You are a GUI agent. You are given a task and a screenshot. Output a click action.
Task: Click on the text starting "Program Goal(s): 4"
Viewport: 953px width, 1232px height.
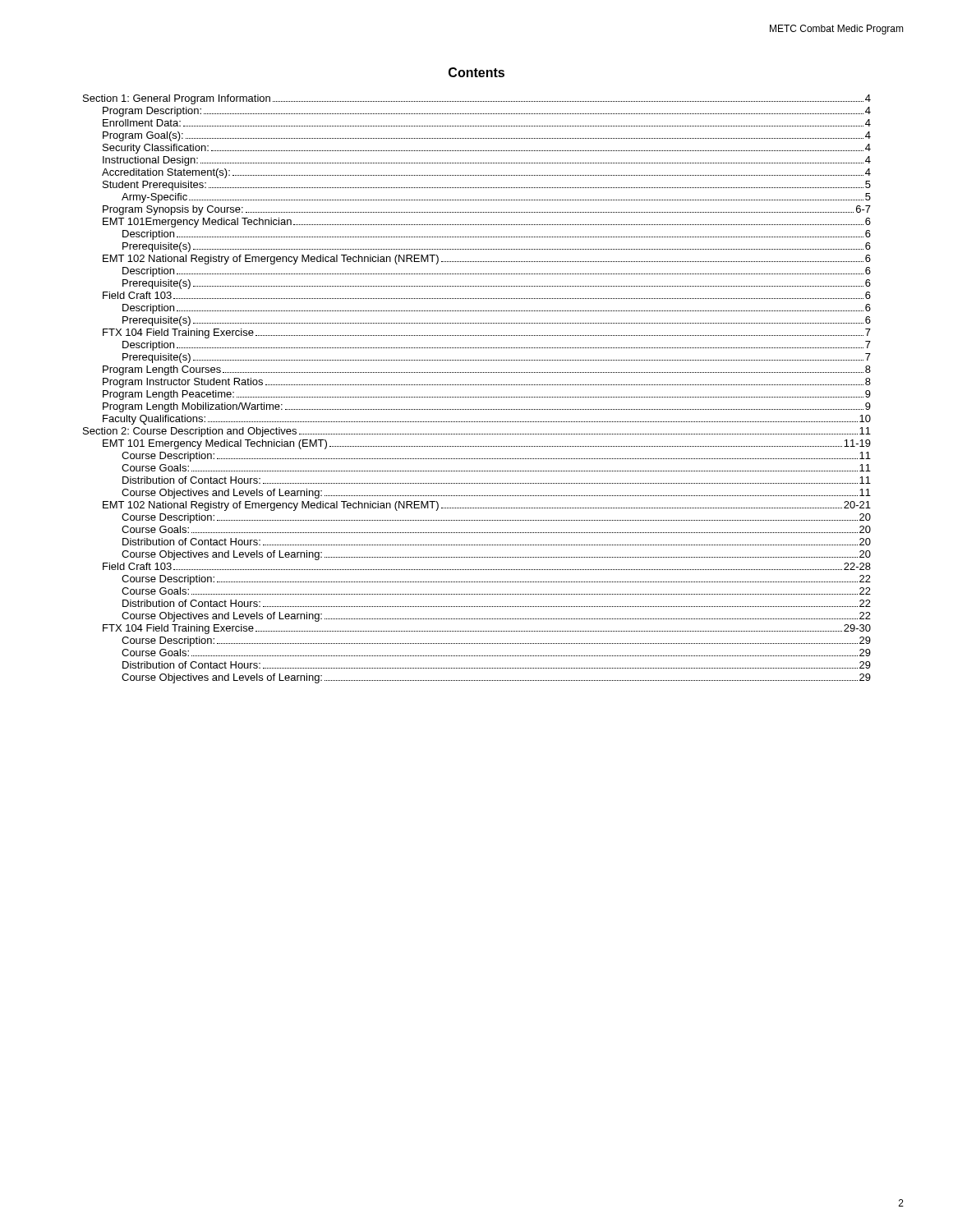(486, 135)
